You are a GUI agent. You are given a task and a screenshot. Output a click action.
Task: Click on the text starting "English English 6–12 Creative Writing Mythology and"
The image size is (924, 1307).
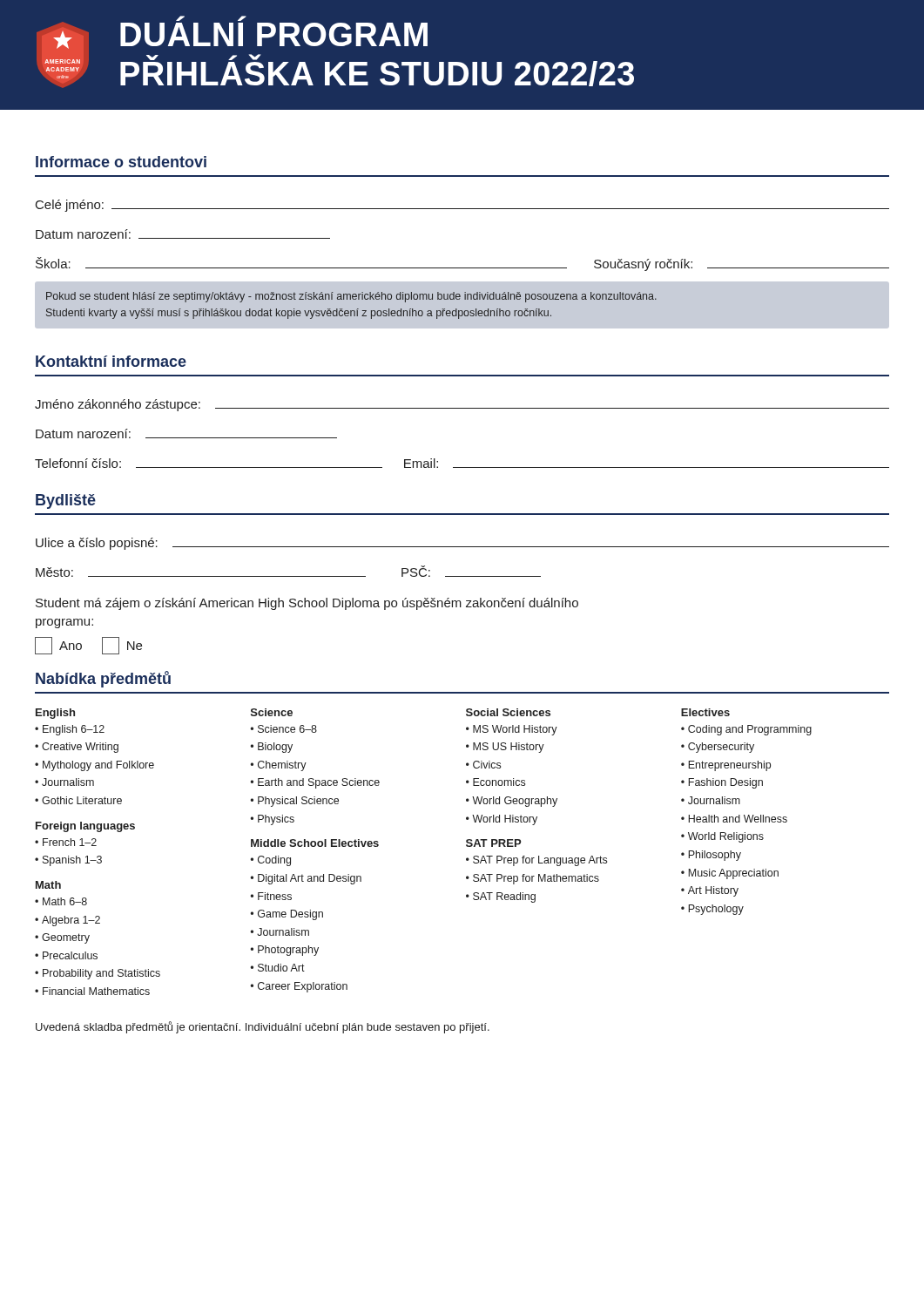[139, 758]
